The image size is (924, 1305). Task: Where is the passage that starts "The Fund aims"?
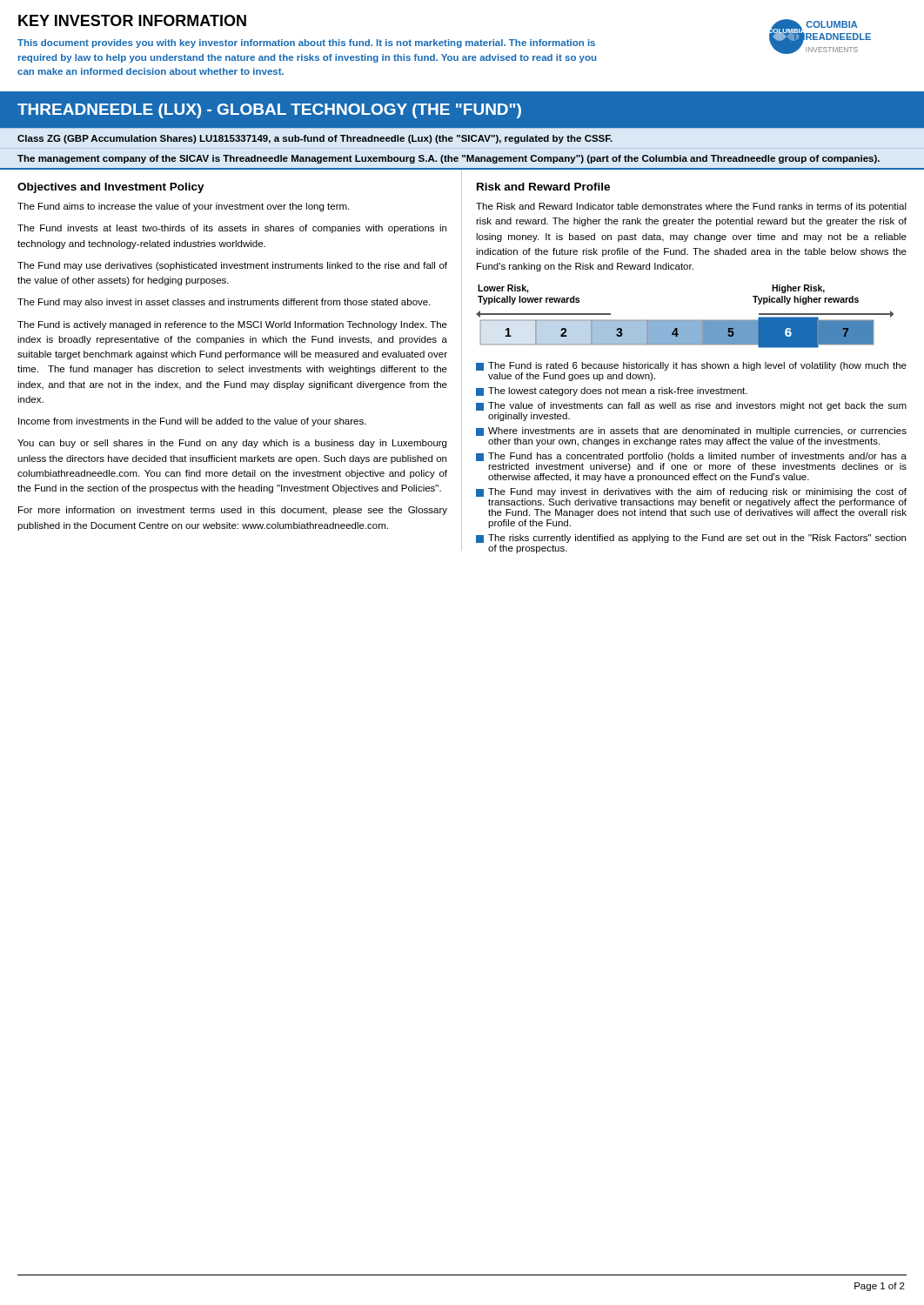point(184,206)
